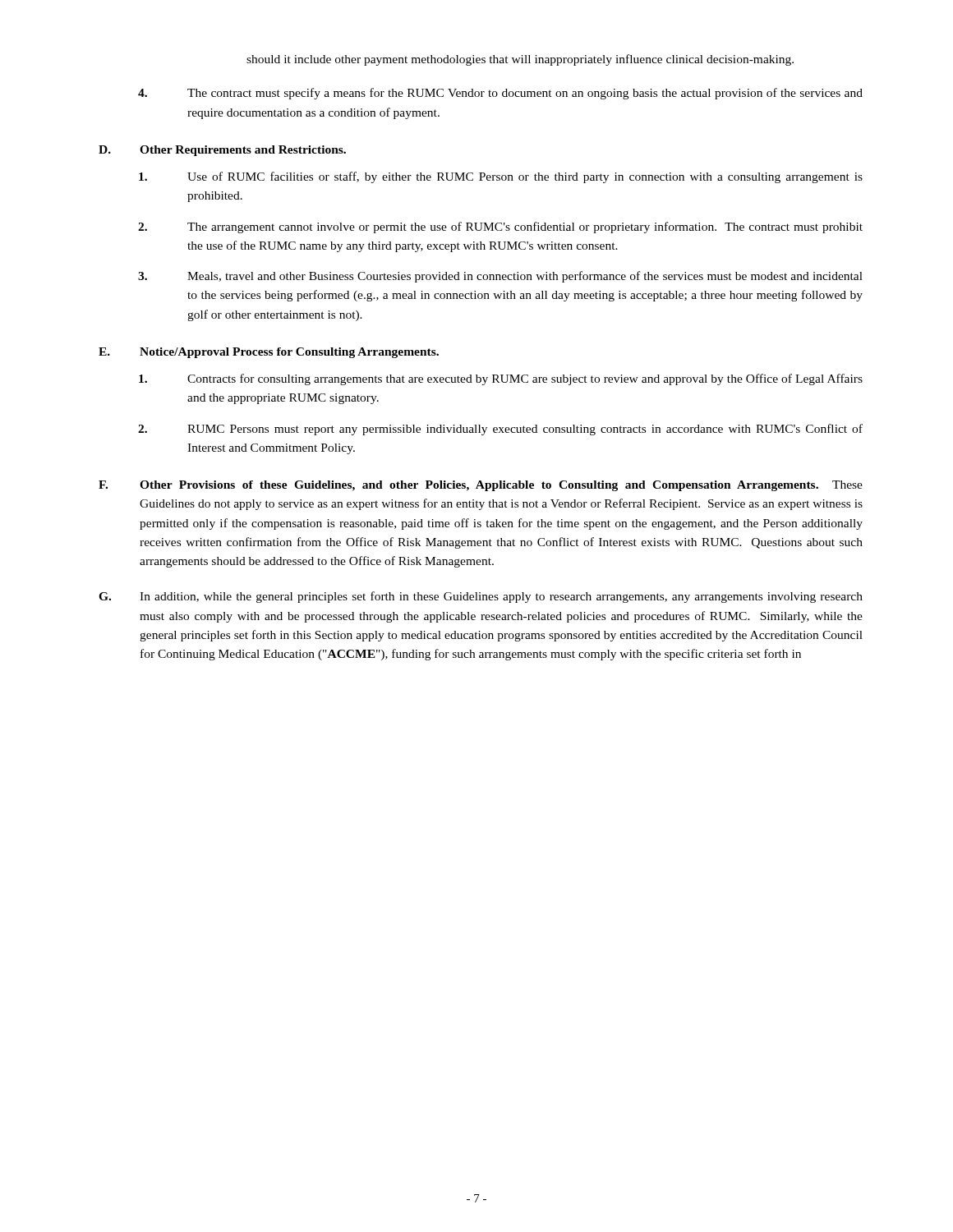Locate the list item containing "3. Meals, travel and other"
The height and width of the screenshot is (1232, 953).
pos(481,295)
